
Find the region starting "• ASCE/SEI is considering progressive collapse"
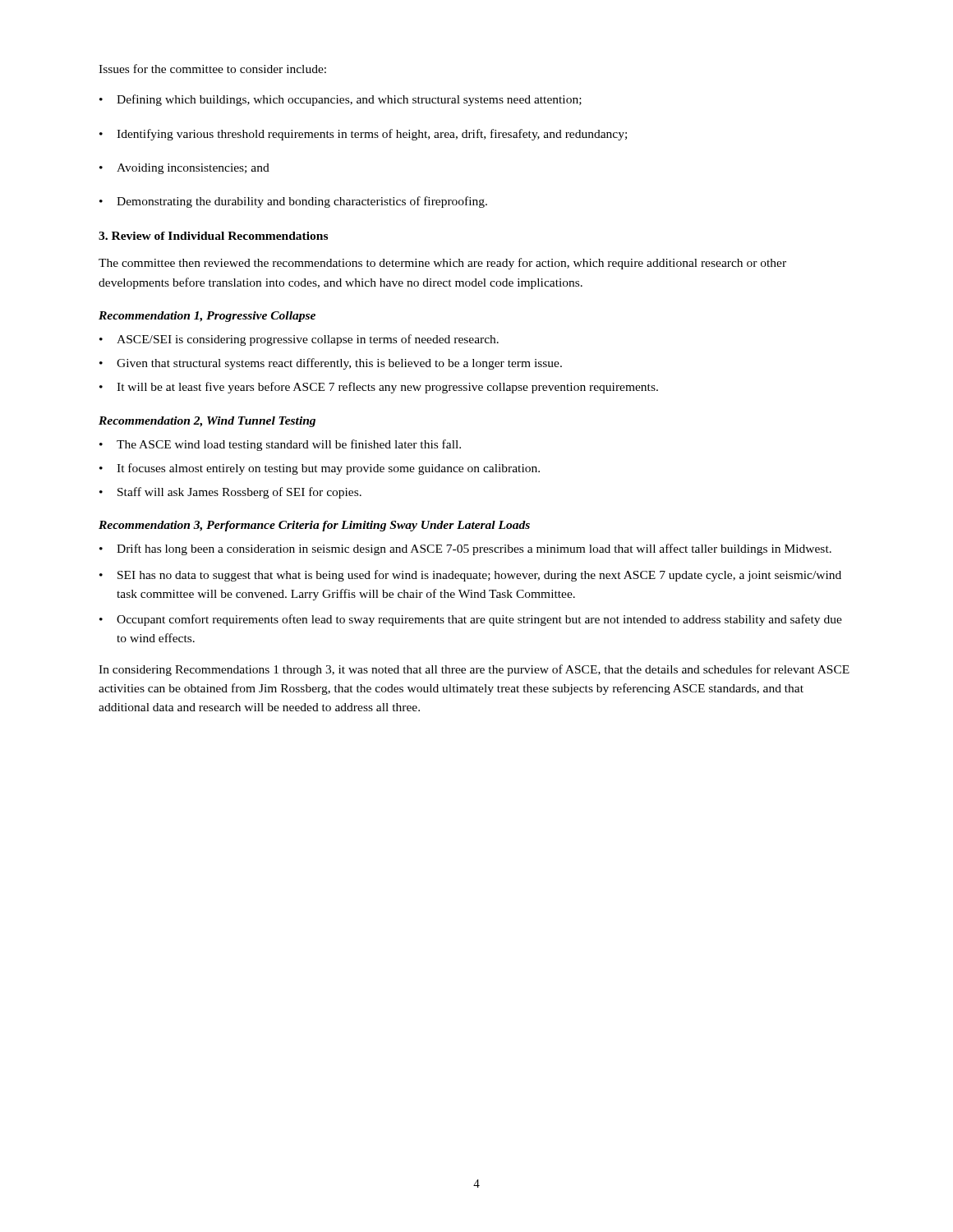(x=299, y=339)
